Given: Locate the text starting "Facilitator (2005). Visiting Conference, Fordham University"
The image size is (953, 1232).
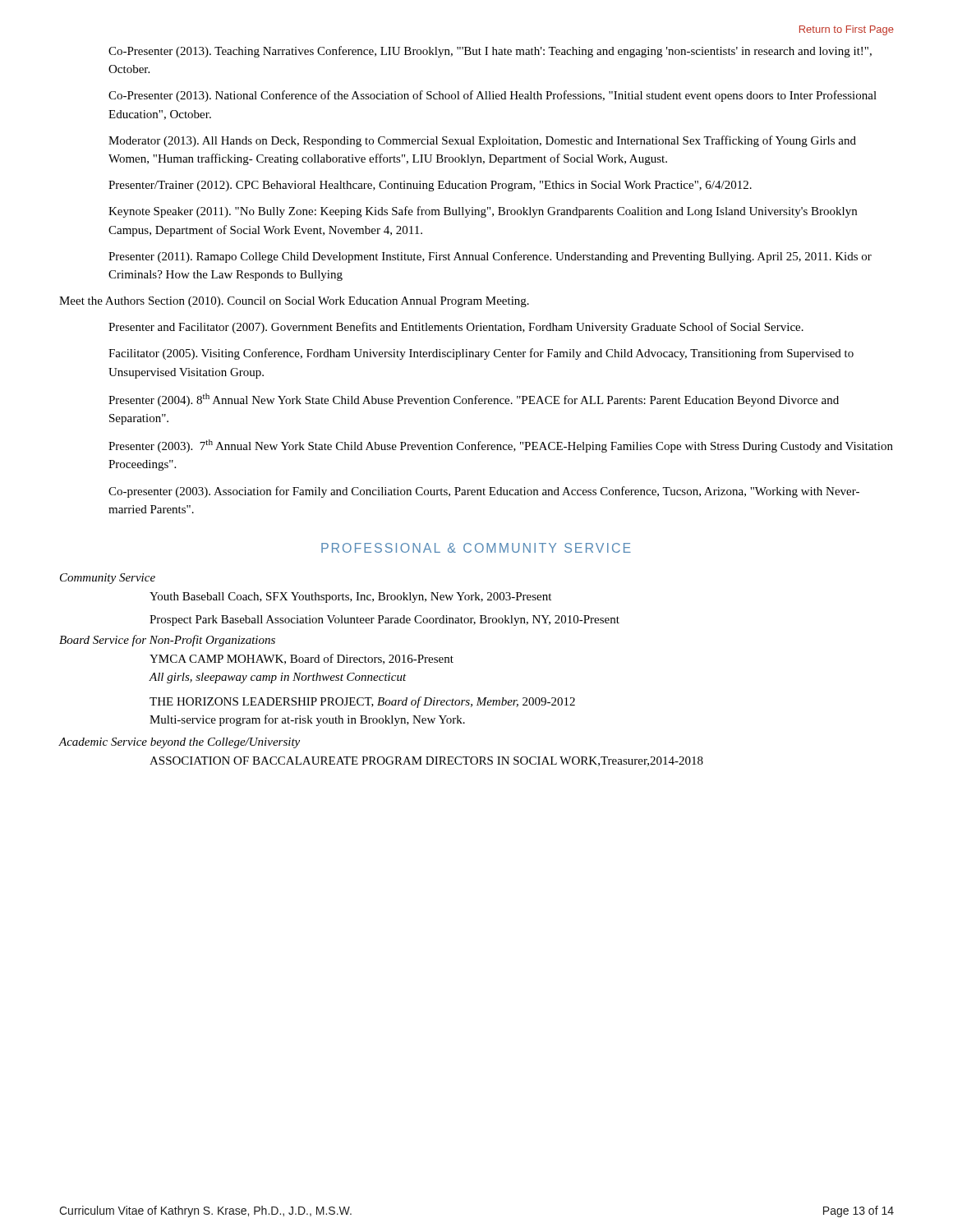Looking at the screenshot, I should (x=476, y=363).
